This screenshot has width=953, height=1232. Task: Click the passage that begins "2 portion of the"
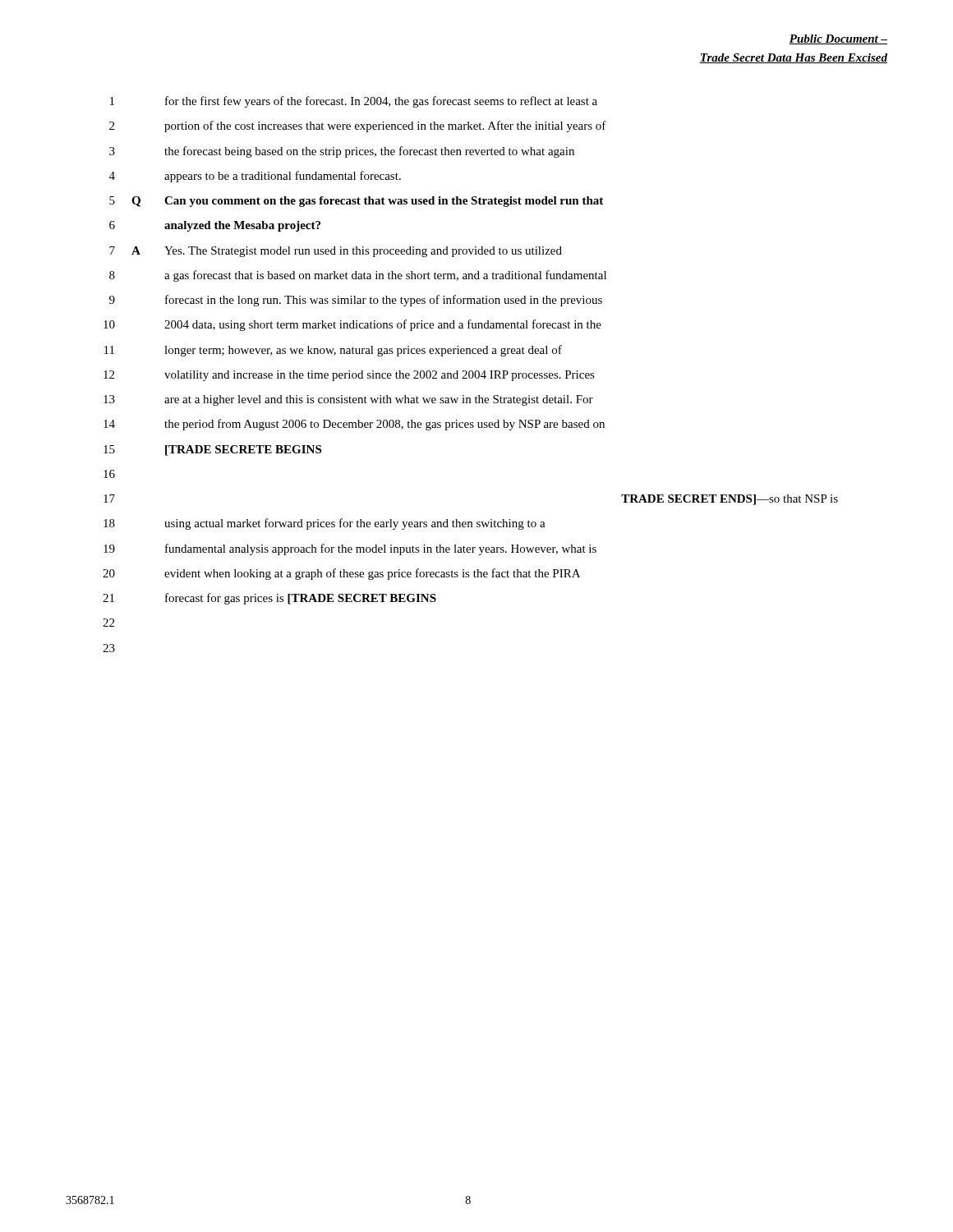coord(476,126)
